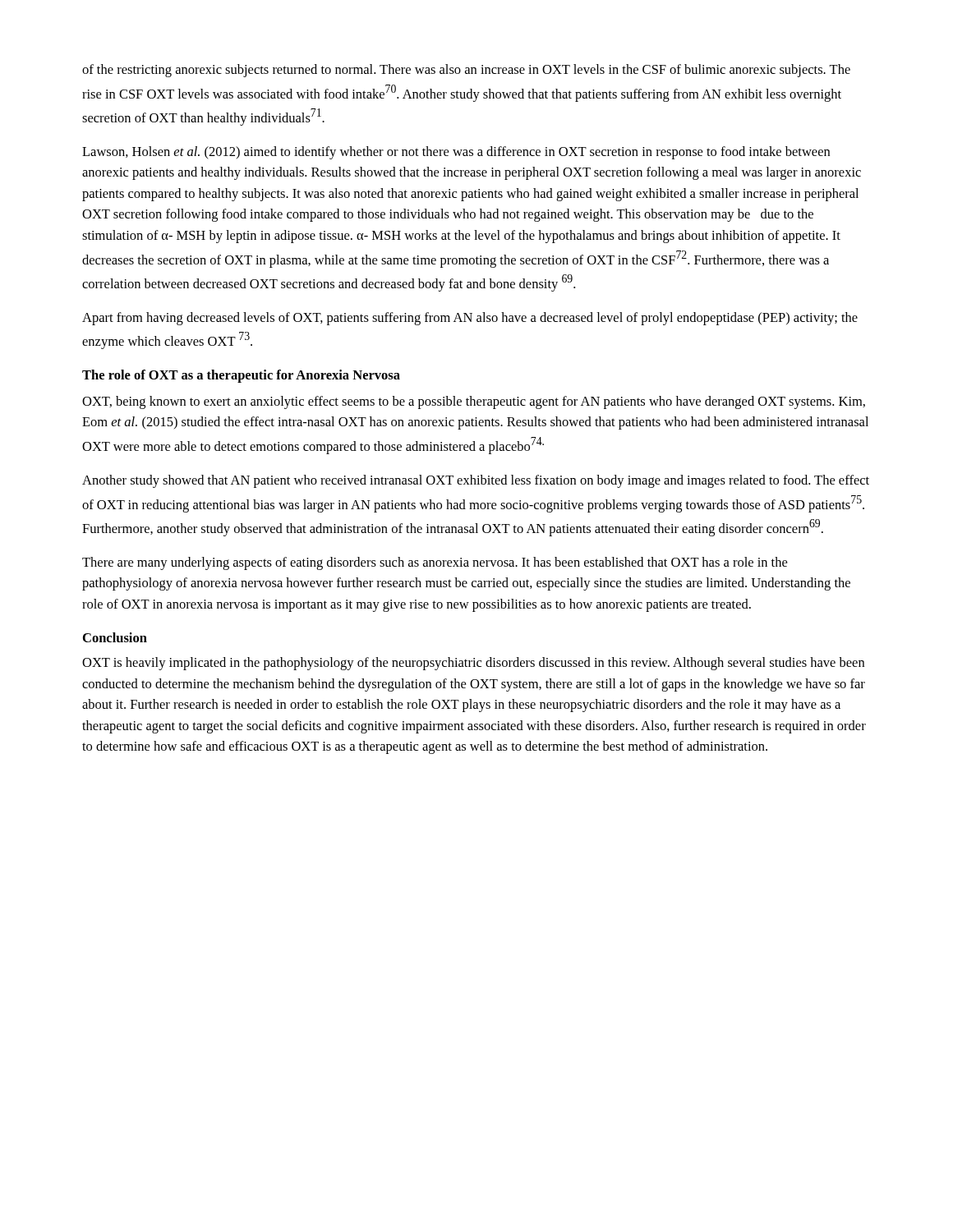Select the section header with the text "The role of OXT as"

241,375
